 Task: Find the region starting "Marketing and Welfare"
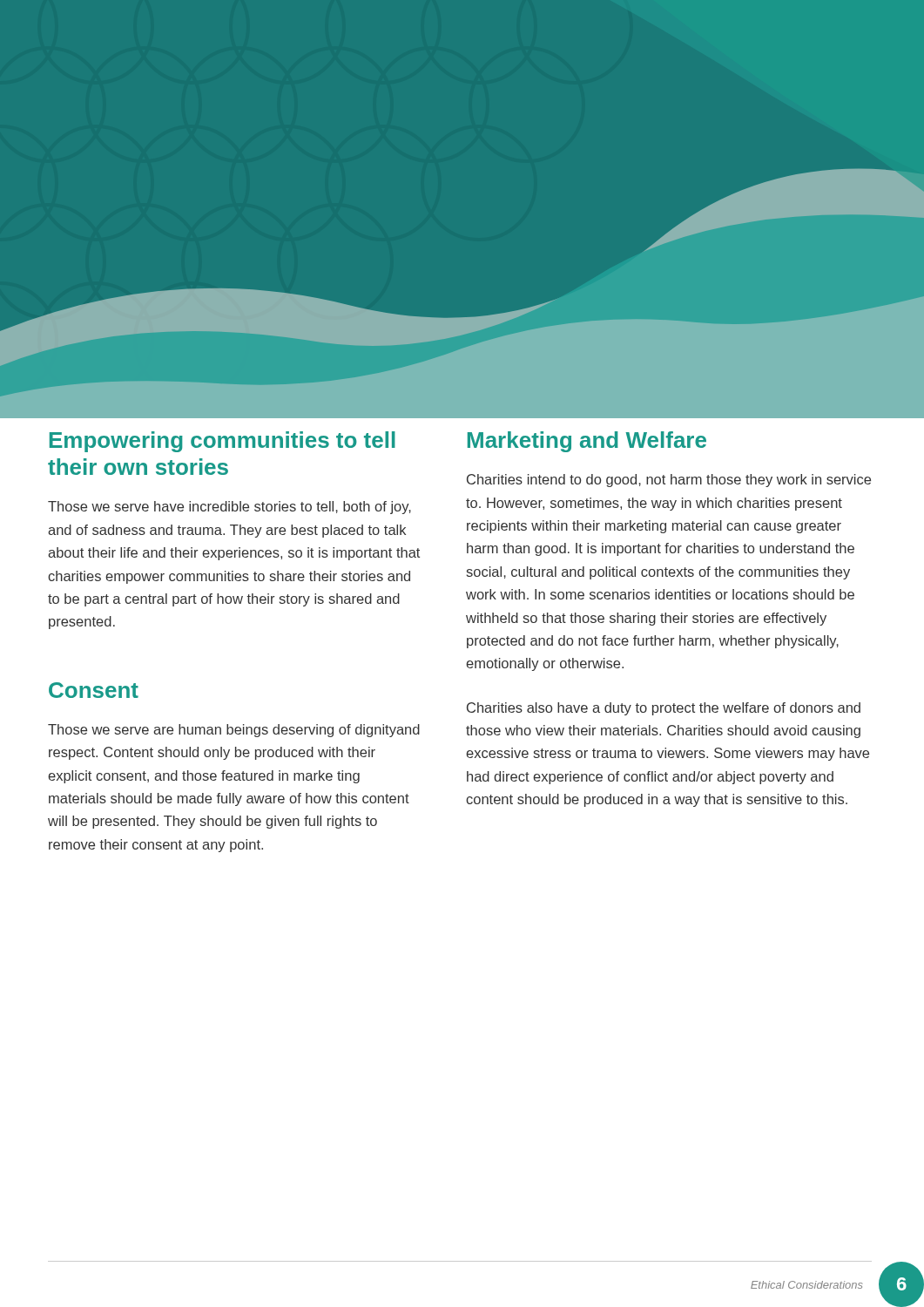click(587, 440)
